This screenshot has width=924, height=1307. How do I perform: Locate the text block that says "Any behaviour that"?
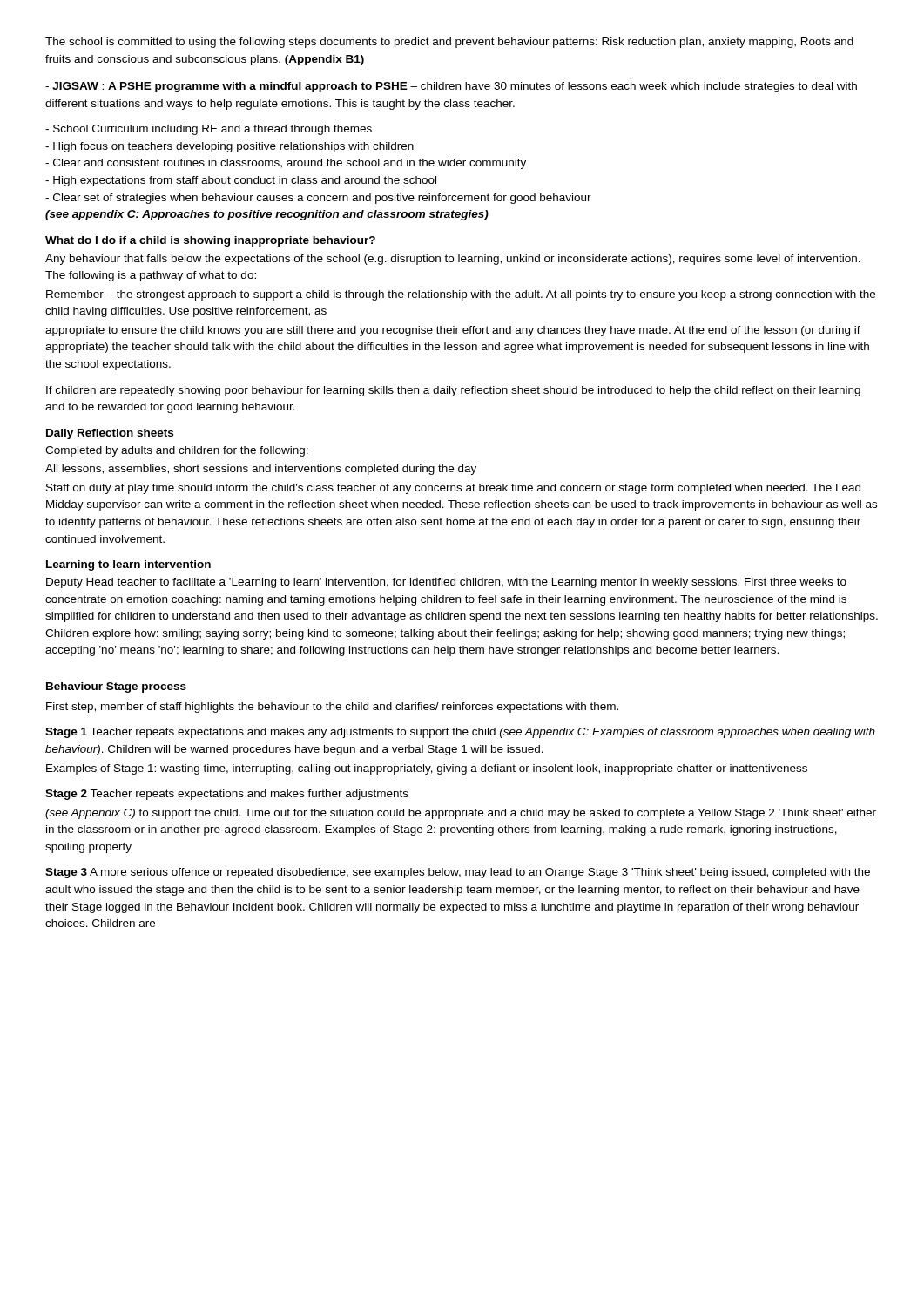coord(462,311)
